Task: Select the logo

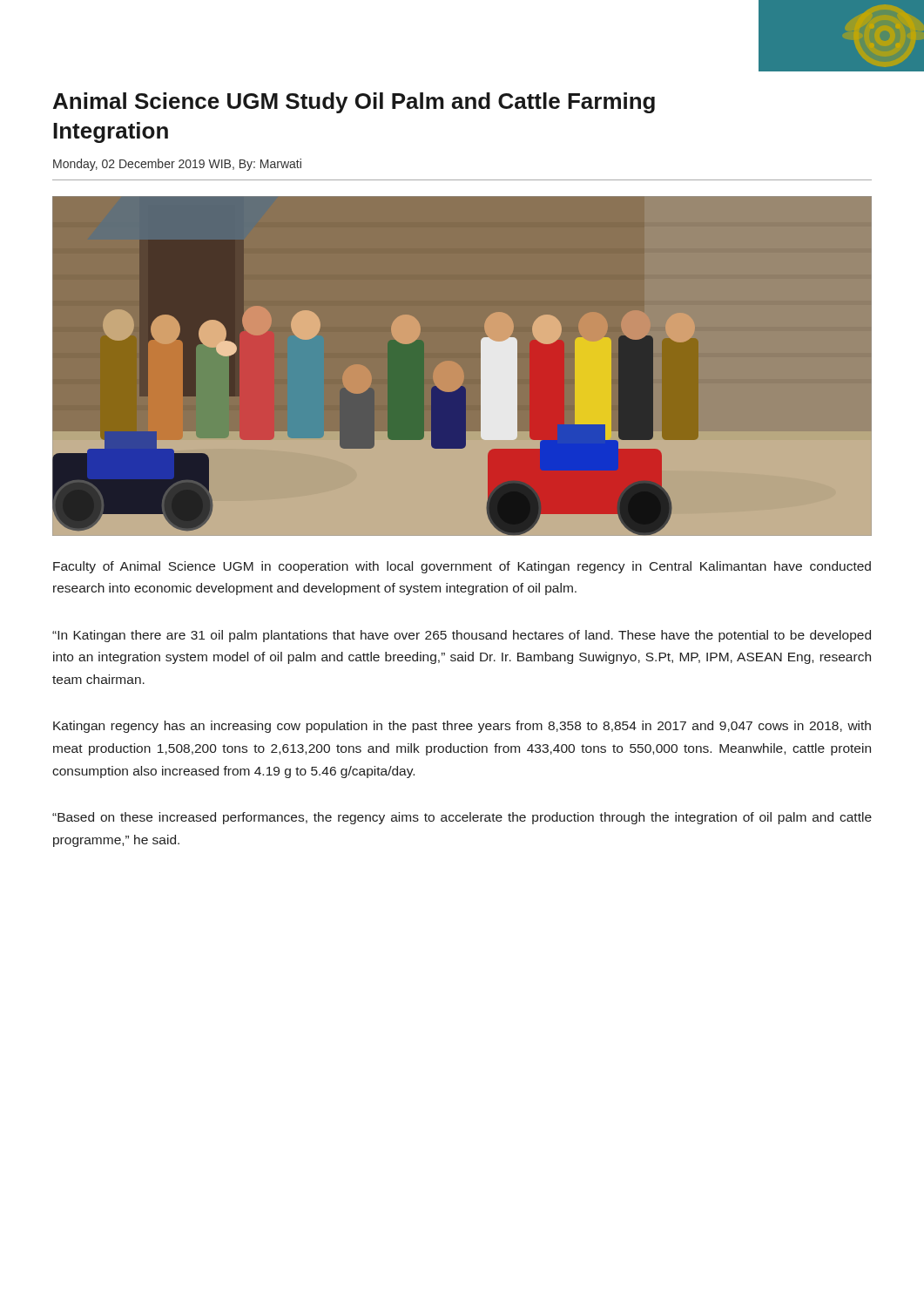Action: [841, 36]
